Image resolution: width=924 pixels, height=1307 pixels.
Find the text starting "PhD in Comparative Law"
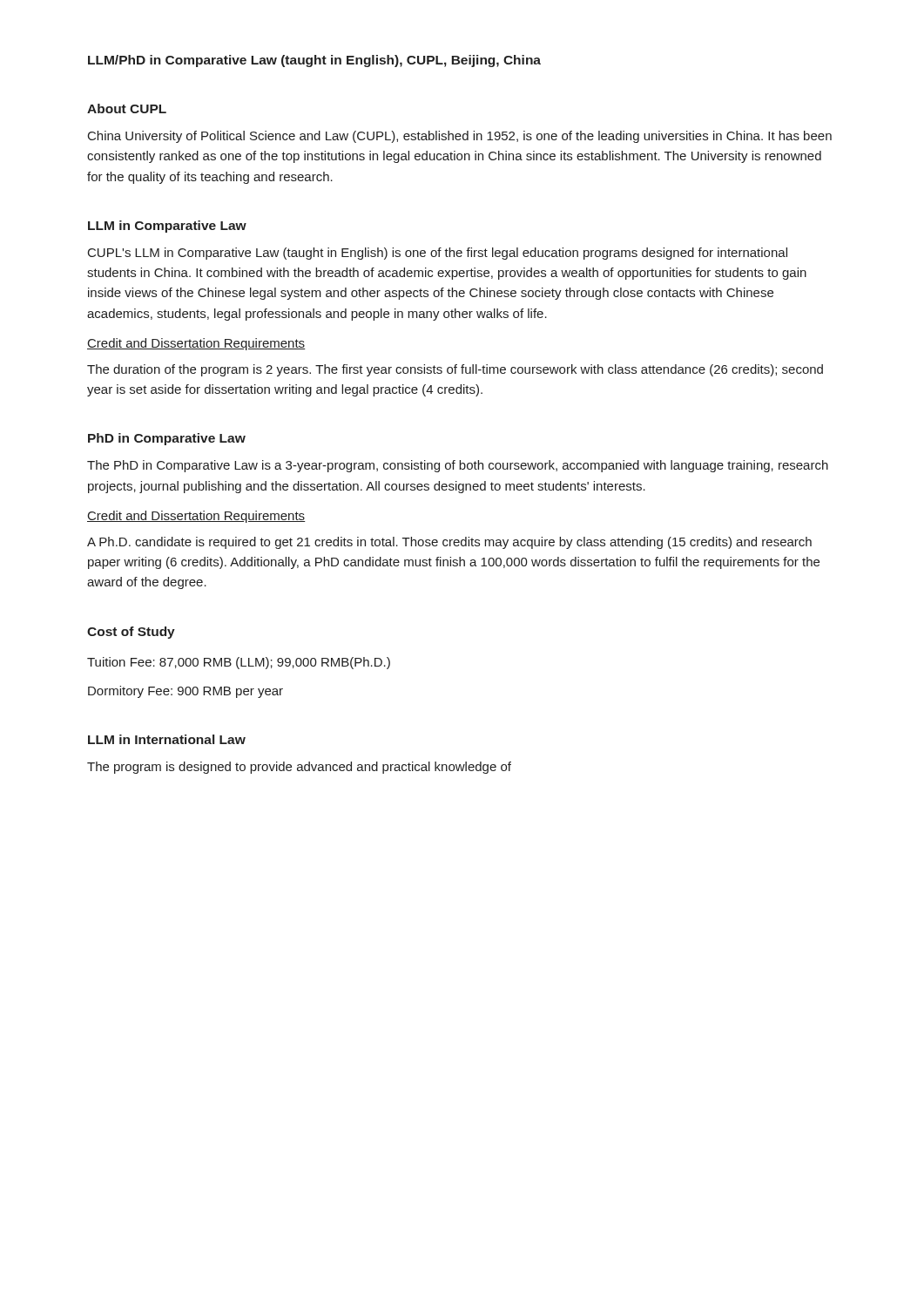coord(166,438)
